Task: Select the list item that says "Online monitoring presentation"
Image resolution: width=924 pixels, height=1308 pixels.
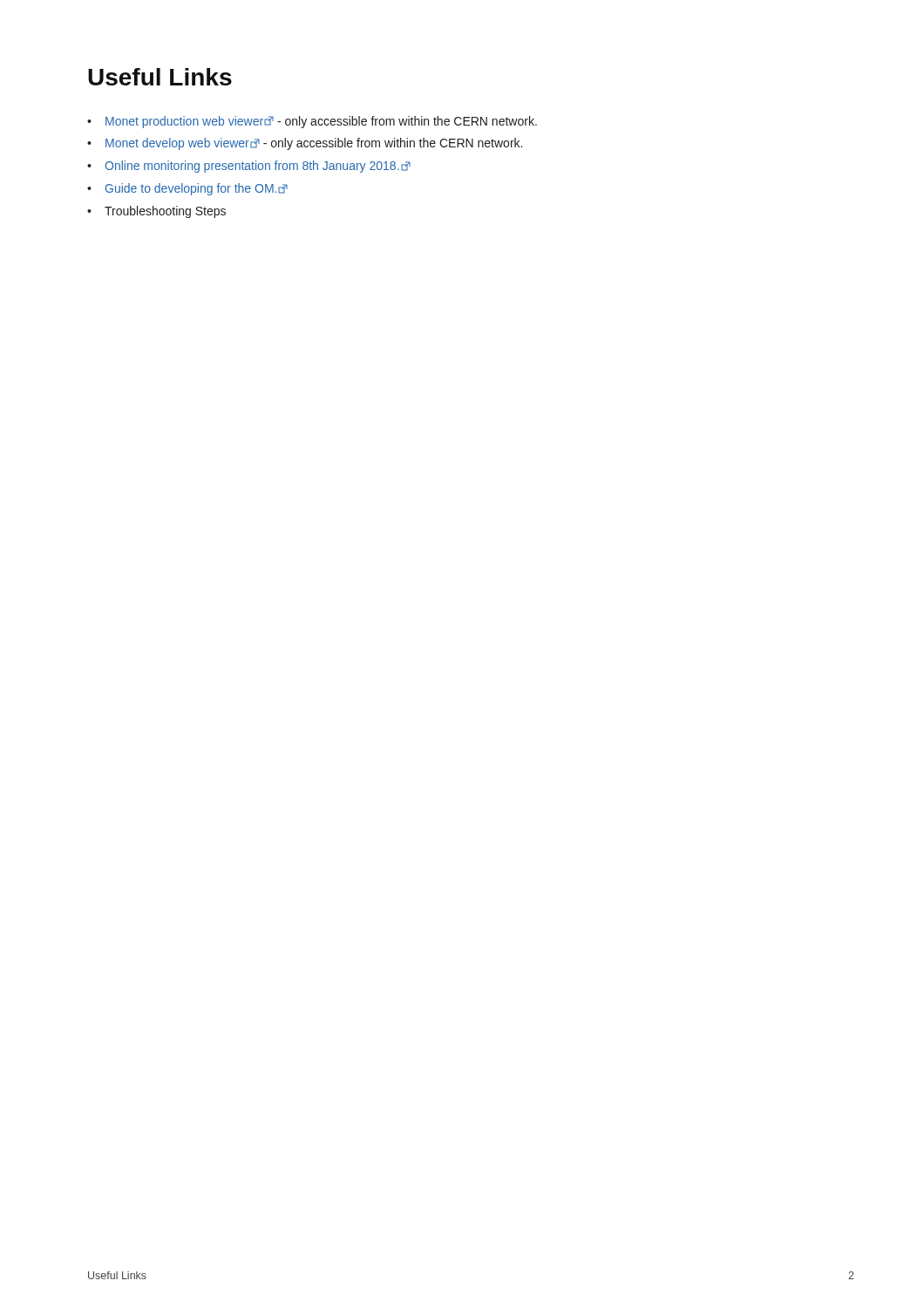Action: pyautogui.click(x=257, y=166)
